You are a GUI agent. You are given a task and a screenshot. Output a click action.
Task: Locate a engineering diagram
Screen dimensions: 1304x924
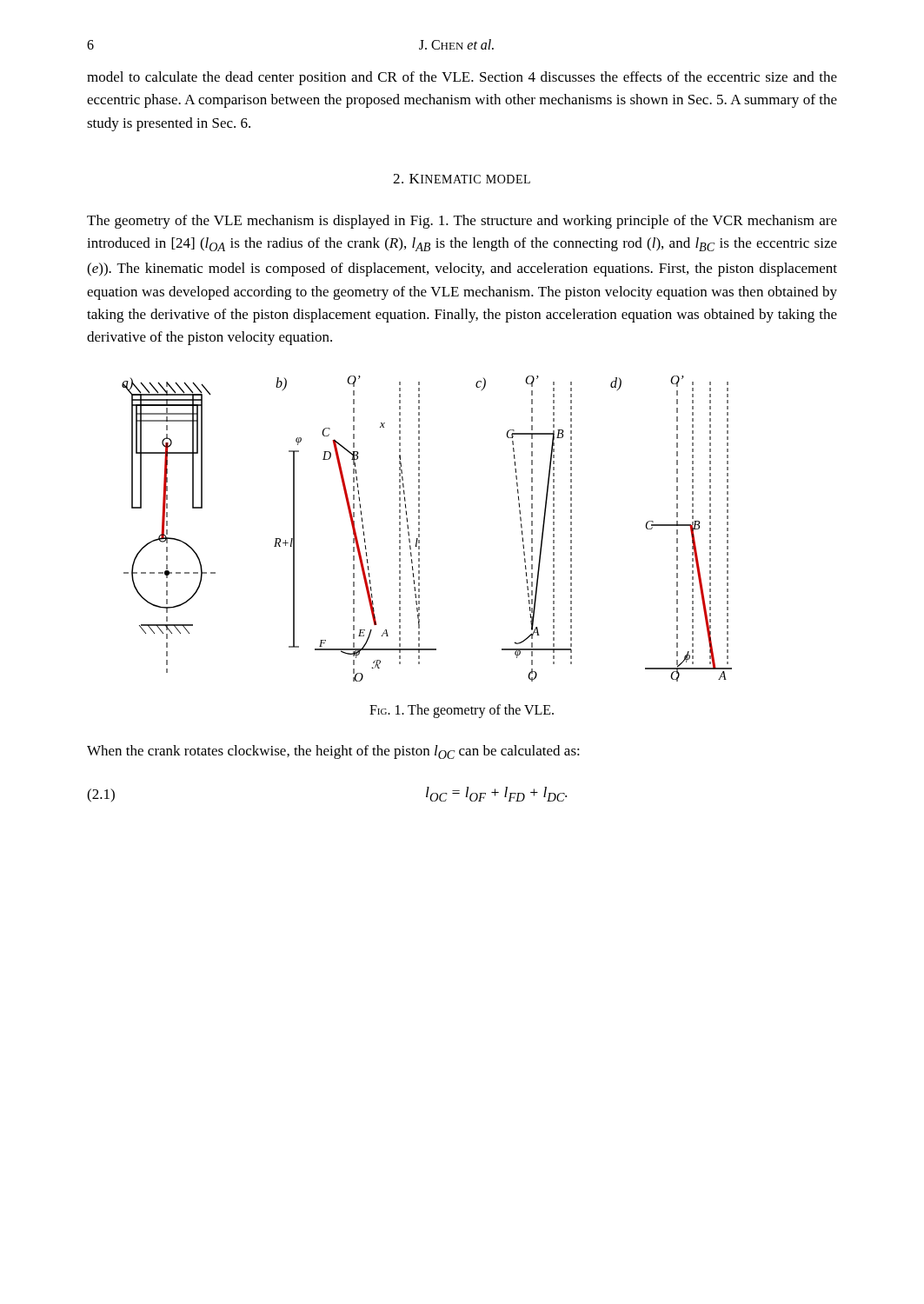(462, 532)
